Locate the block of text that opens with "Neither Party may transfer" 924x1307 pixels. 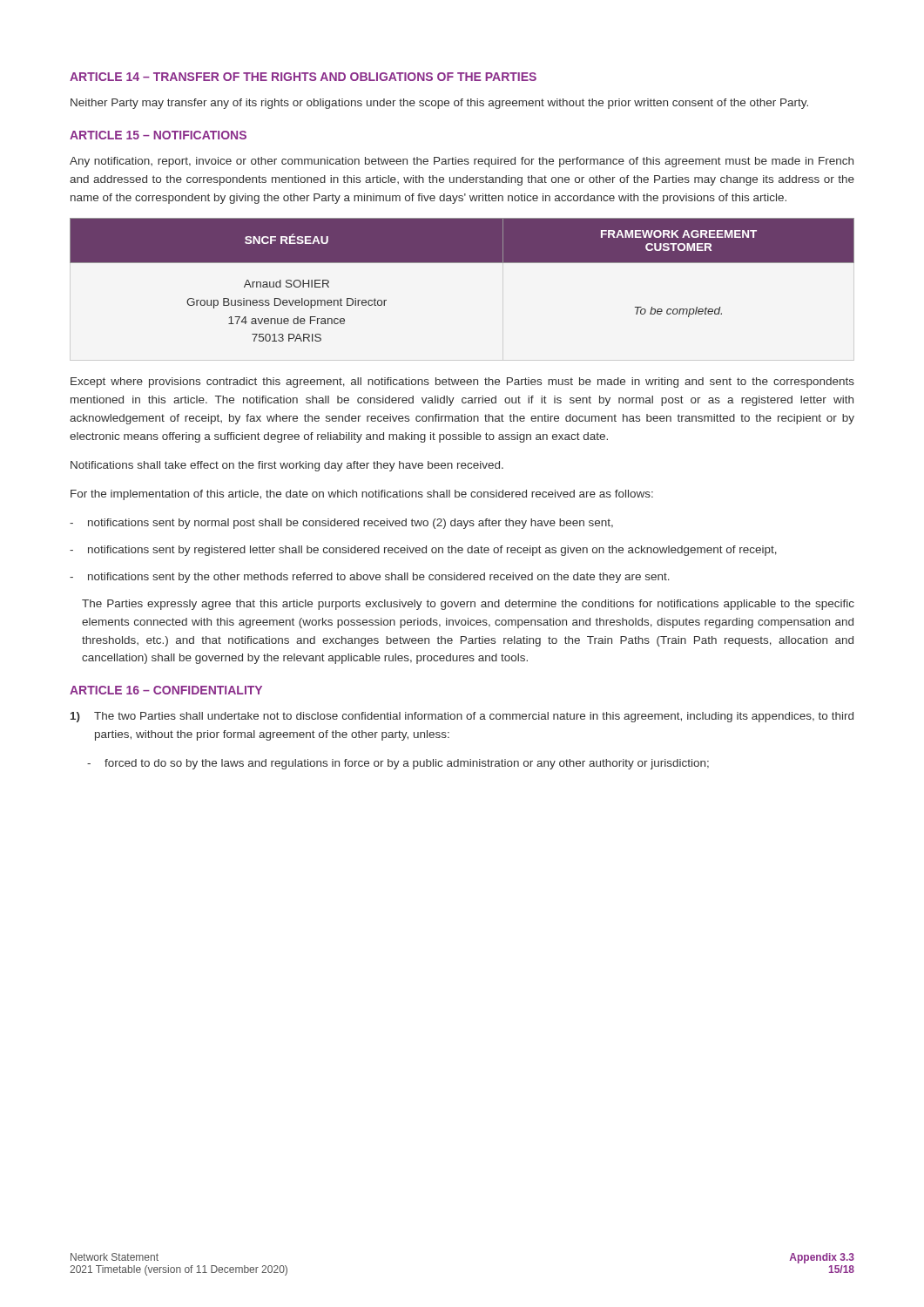click(439, 102)
